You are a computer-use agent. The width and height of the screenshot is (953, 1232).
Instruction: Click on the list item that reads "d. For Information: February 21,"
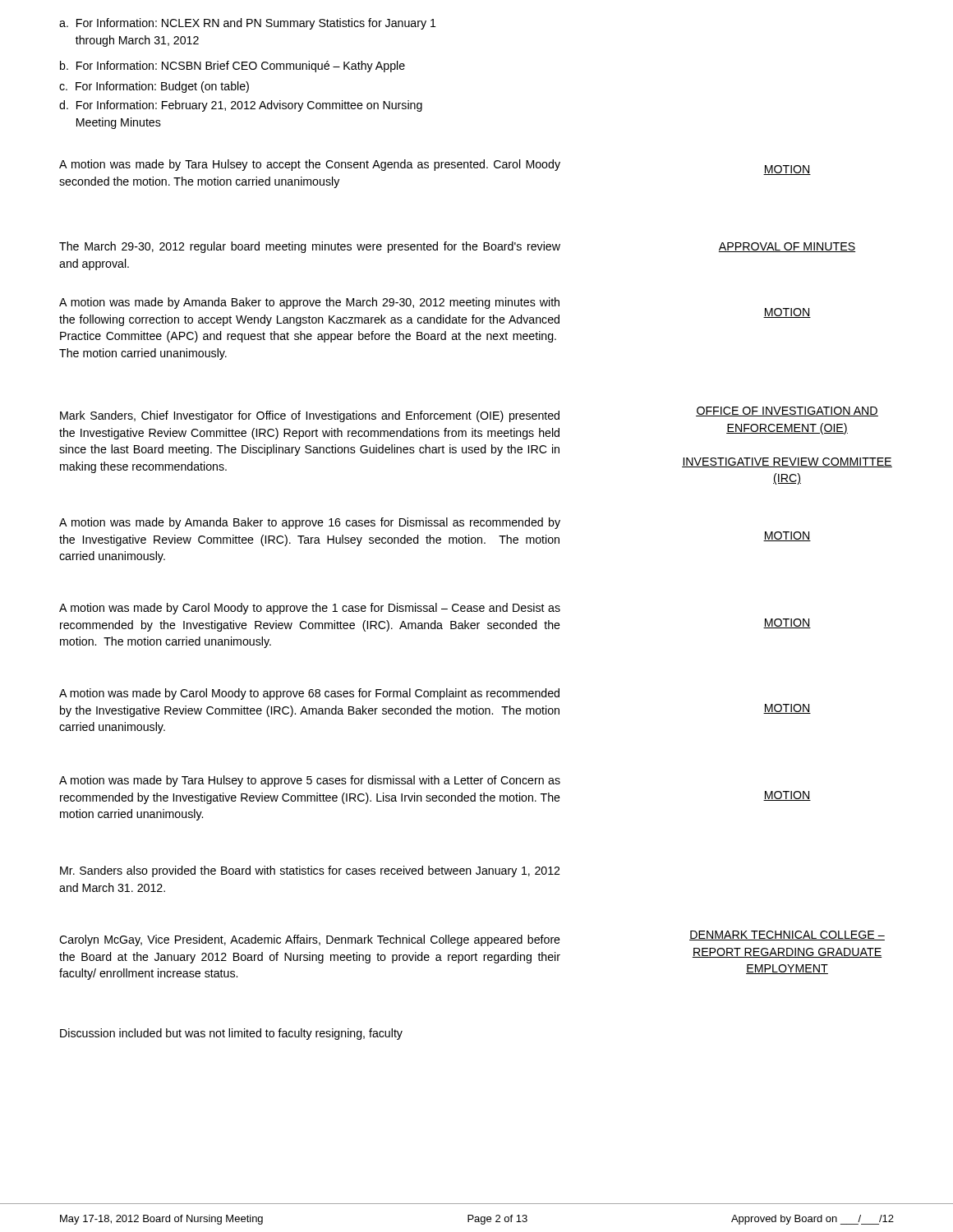(x=241, y=114)
